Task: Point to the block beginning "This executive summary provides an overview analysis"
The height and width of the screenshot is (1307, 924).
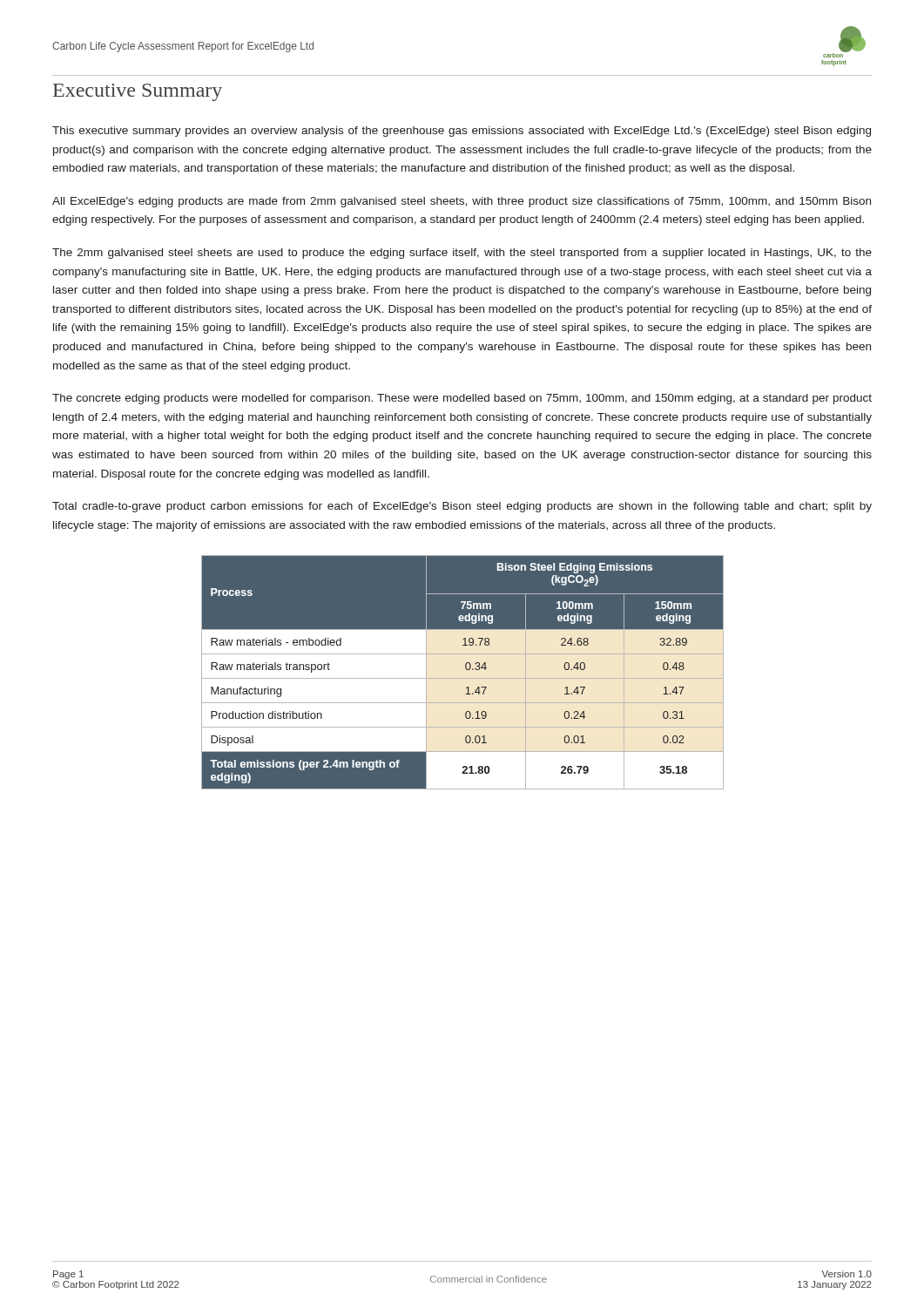Action: coord(462,149)
